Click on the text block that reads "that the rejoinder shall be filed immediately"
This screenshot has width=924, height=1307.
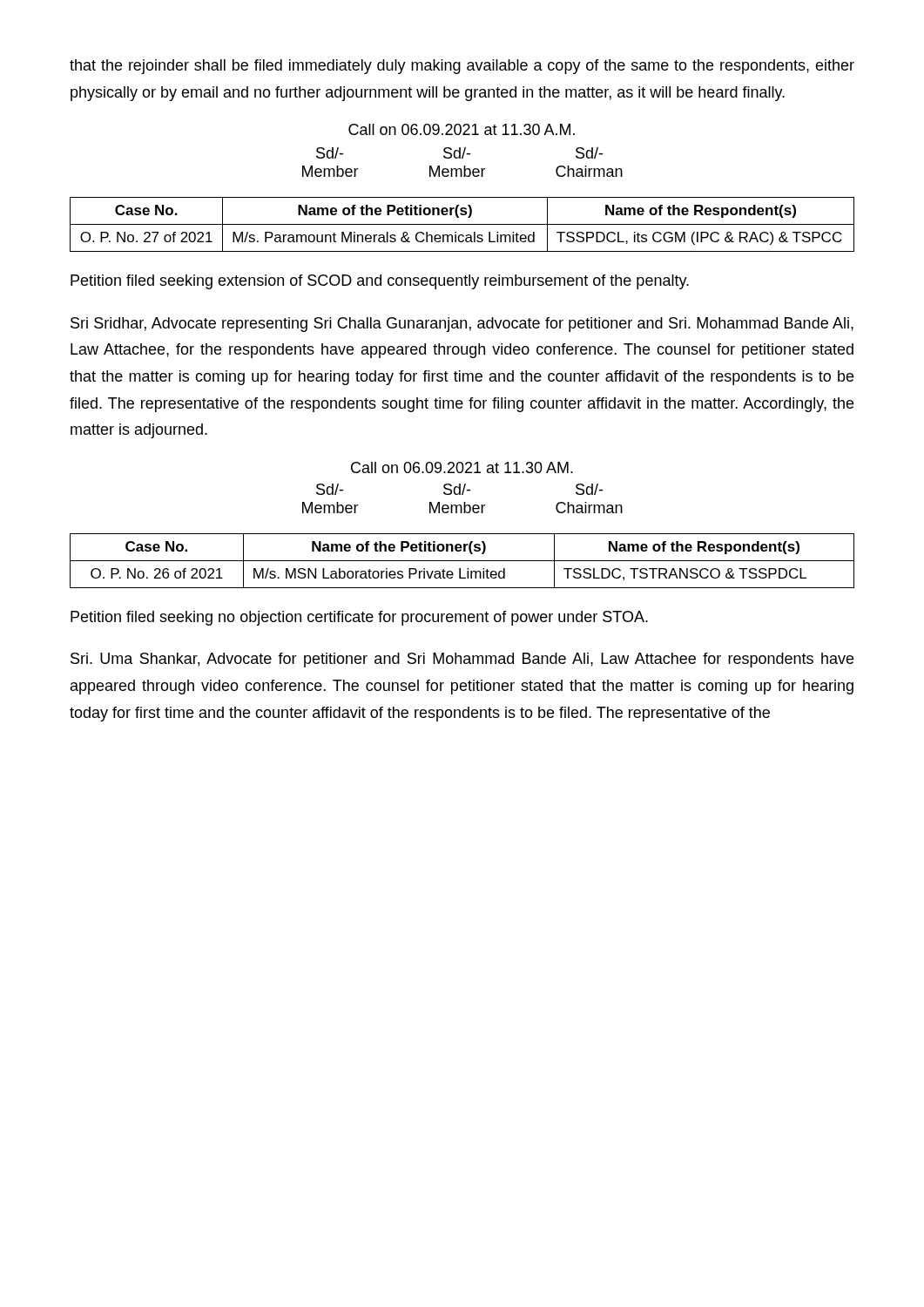462,79
